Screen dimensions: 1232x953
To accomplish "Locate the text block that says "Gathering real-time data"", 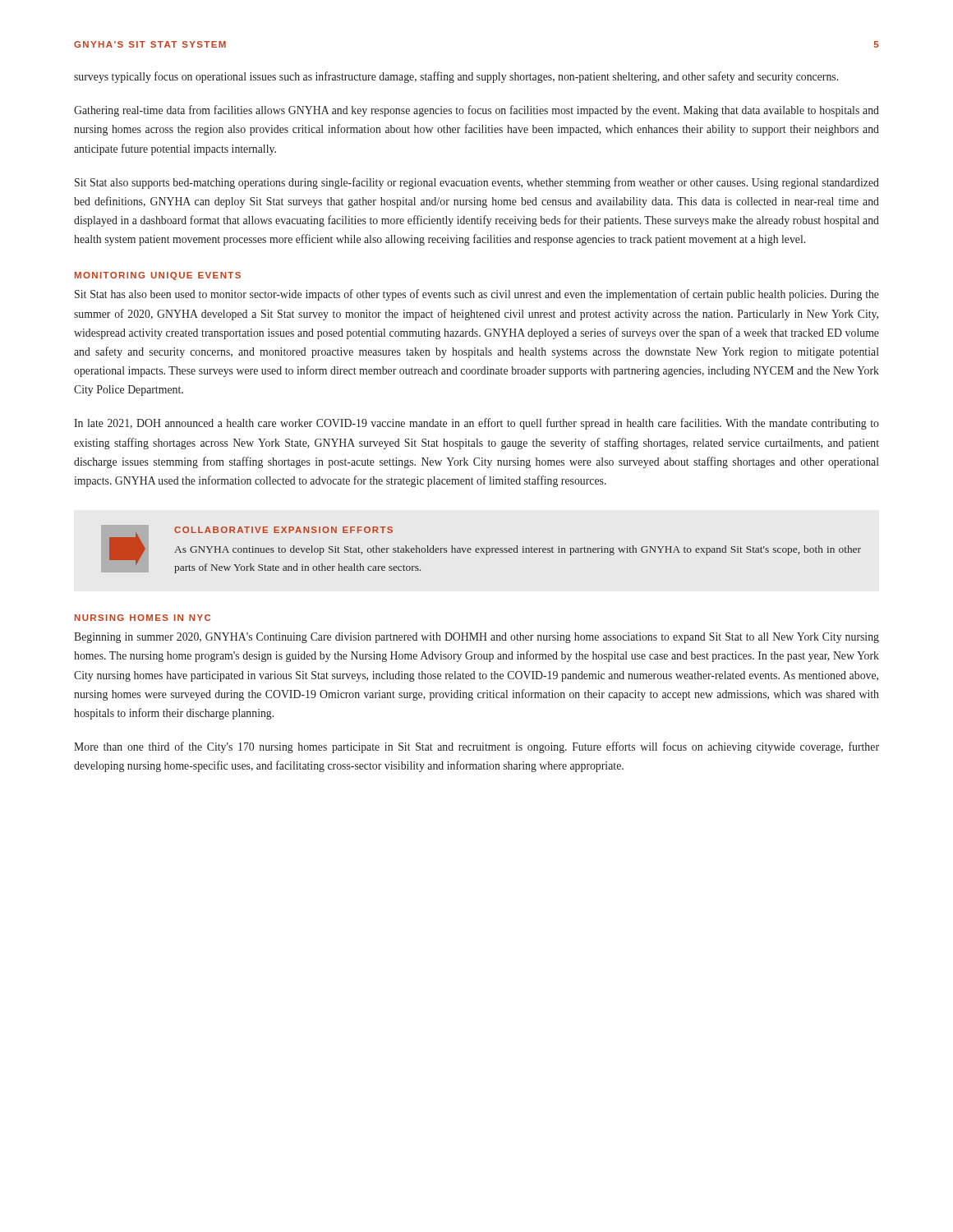I will click(x=476, y=130).
